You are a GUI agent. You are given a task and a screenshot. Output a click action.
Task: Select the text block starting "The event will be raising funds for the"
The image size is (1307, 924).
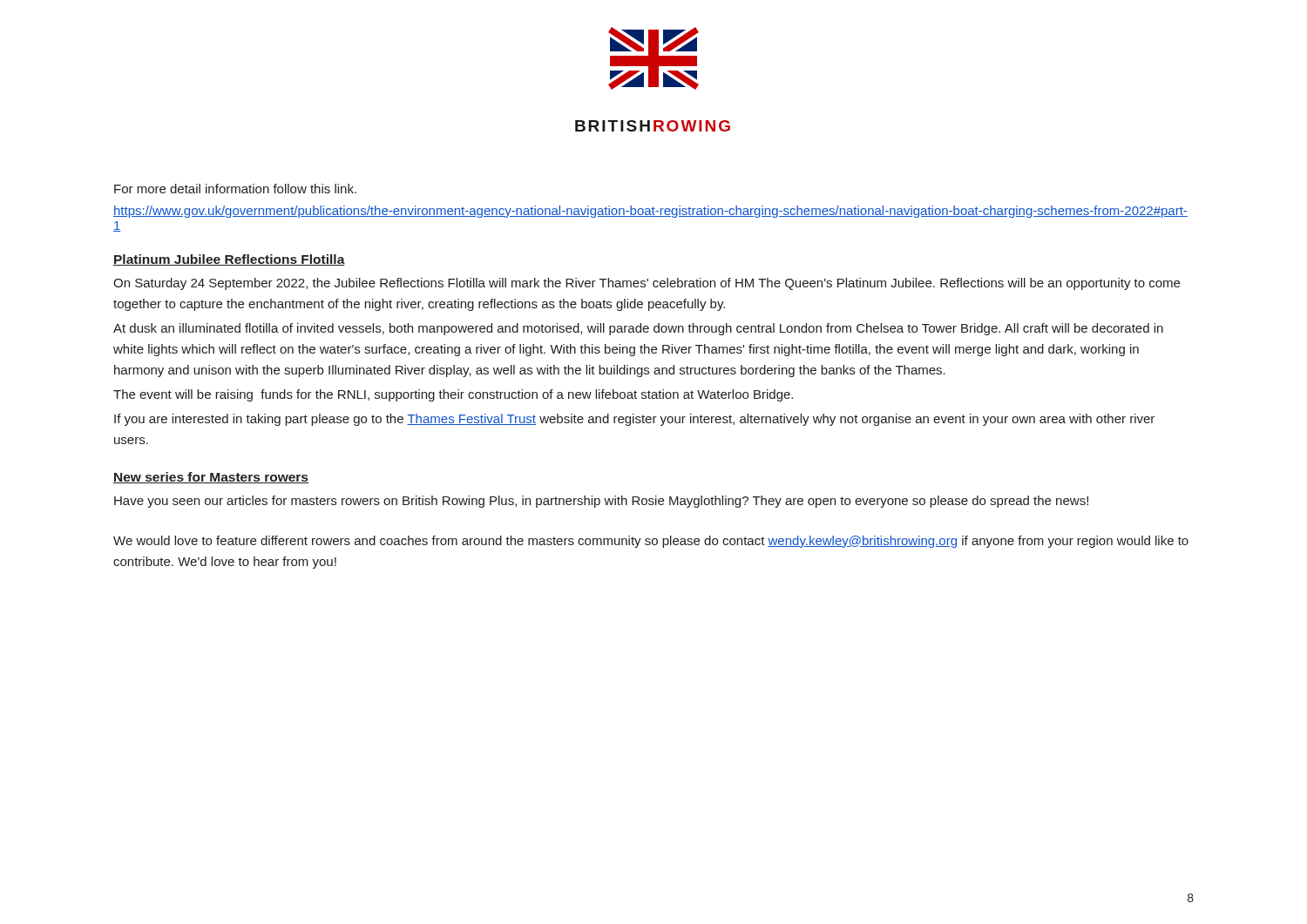454,394
